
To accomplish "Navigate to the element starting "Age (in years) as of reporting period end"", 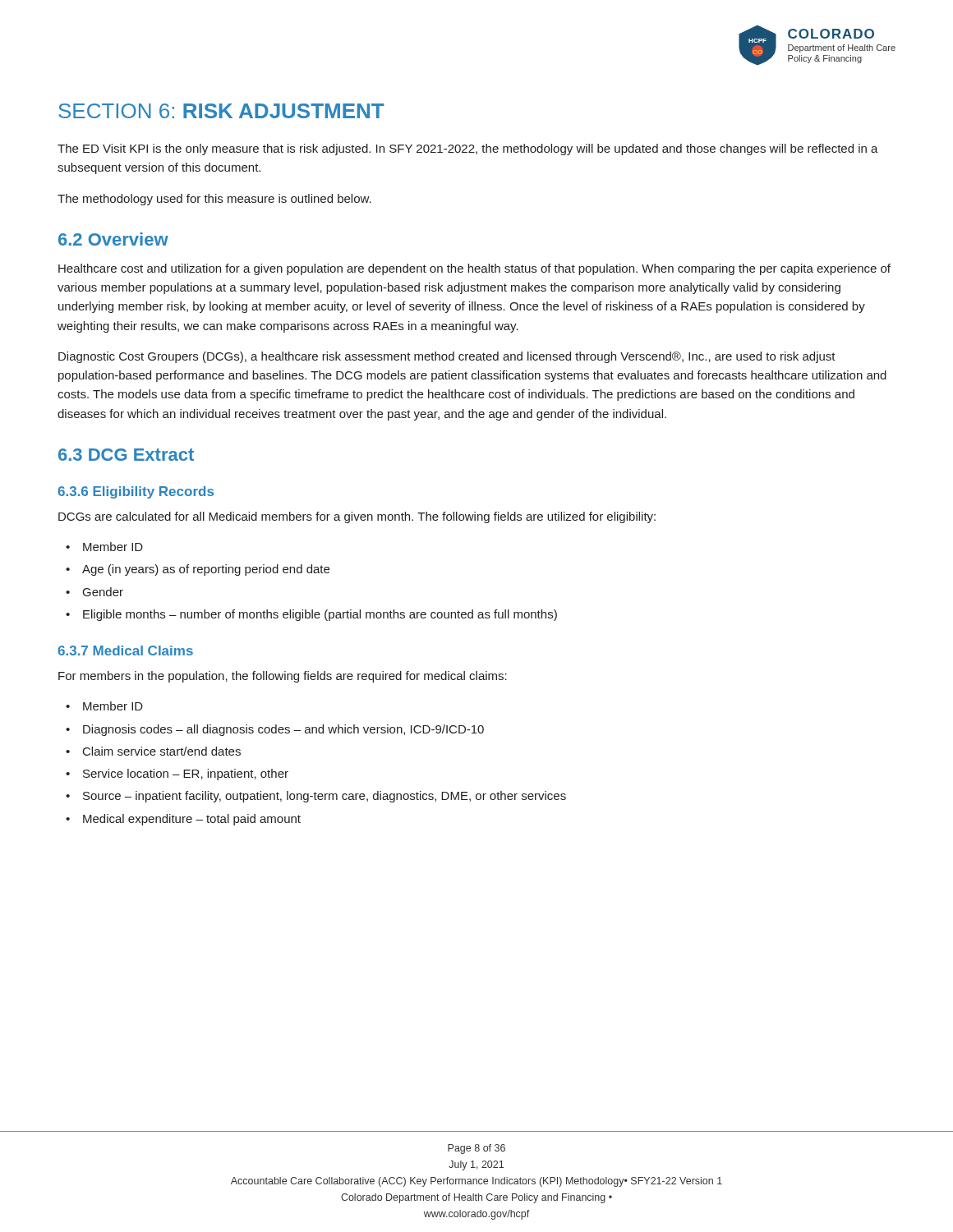I will pos(206,569).
